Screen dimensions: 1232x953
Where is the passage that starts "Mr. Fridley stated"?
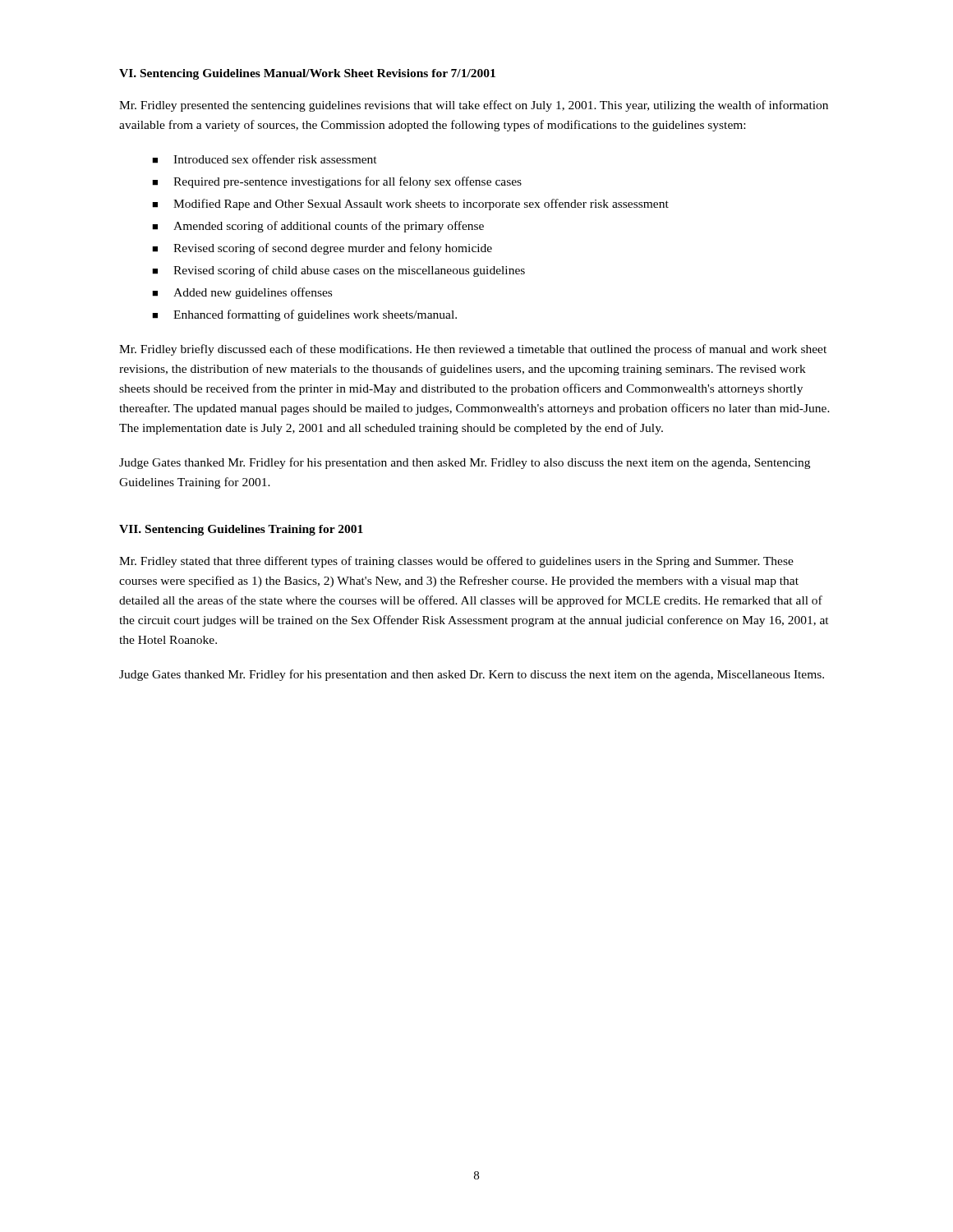[x=474, y=600]
